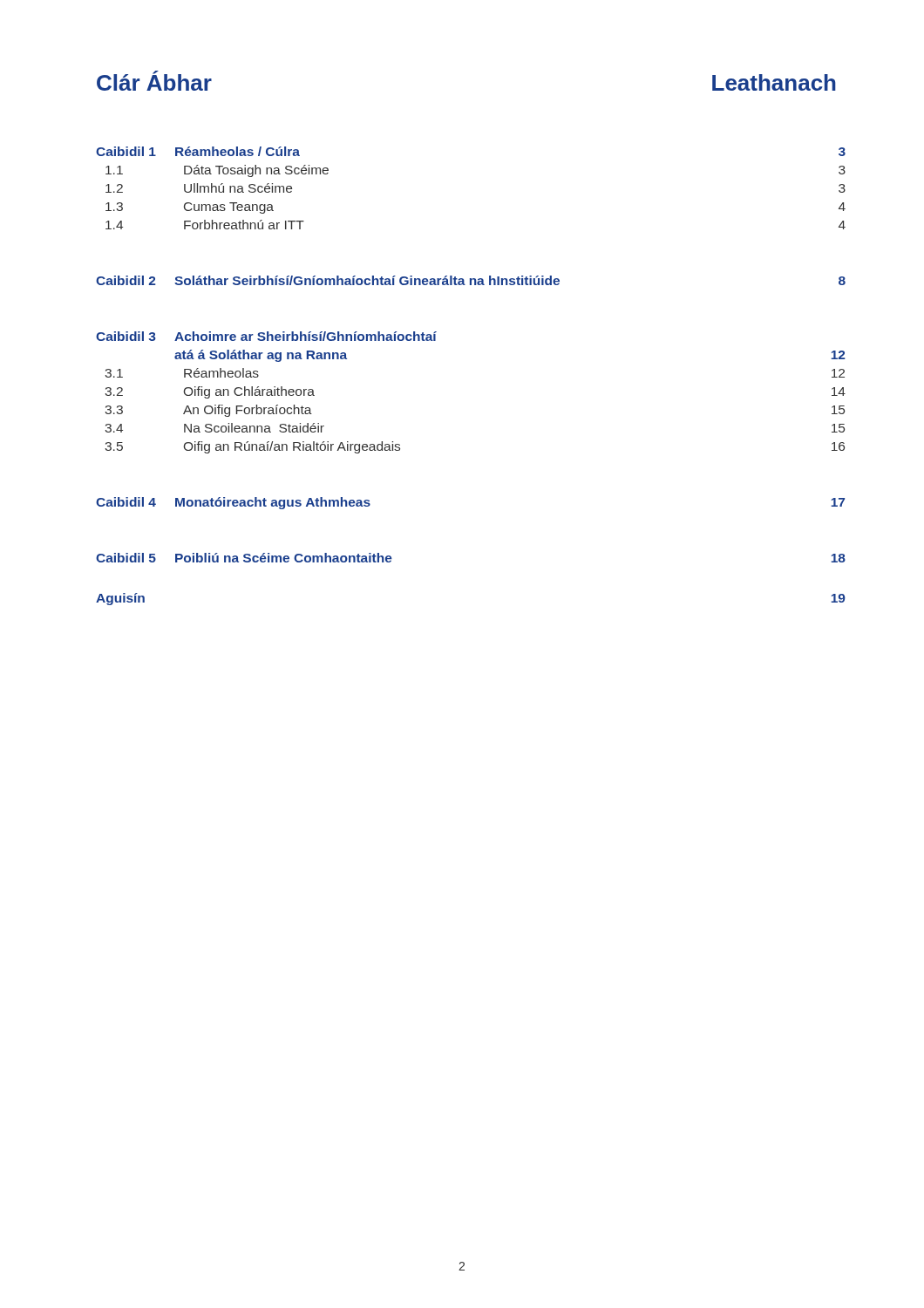Where does it say "1 Dáta Tosaigh na Scéime 3"?
The image size is (924, 1308).
coord(109,170)
